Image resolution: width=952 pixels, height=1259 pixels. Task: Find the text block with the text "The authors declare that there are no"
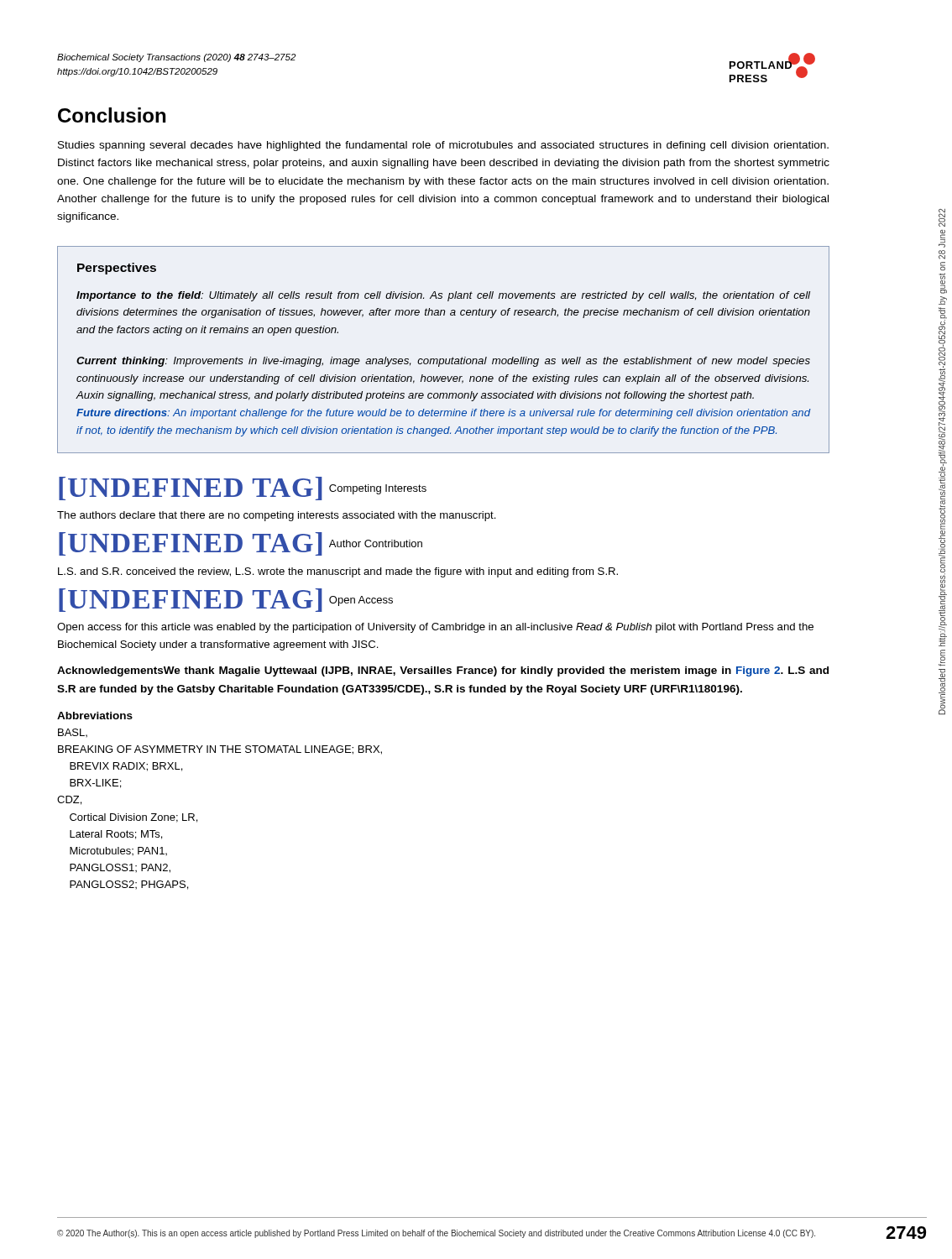(277, 515)
